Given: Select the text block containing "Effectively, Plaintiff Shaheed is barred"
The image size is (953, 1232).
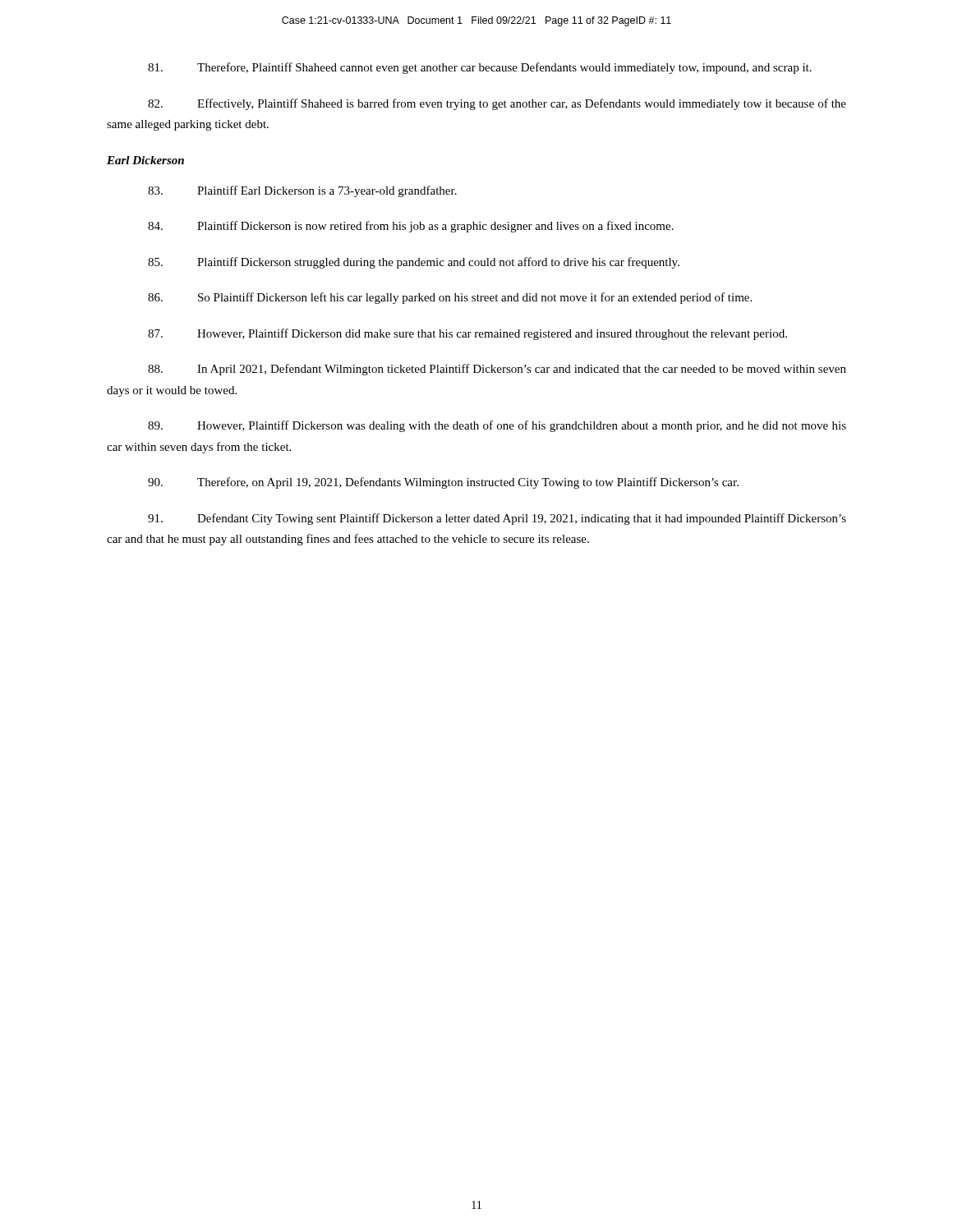Looking at the screenshot, I should (476, 112).
